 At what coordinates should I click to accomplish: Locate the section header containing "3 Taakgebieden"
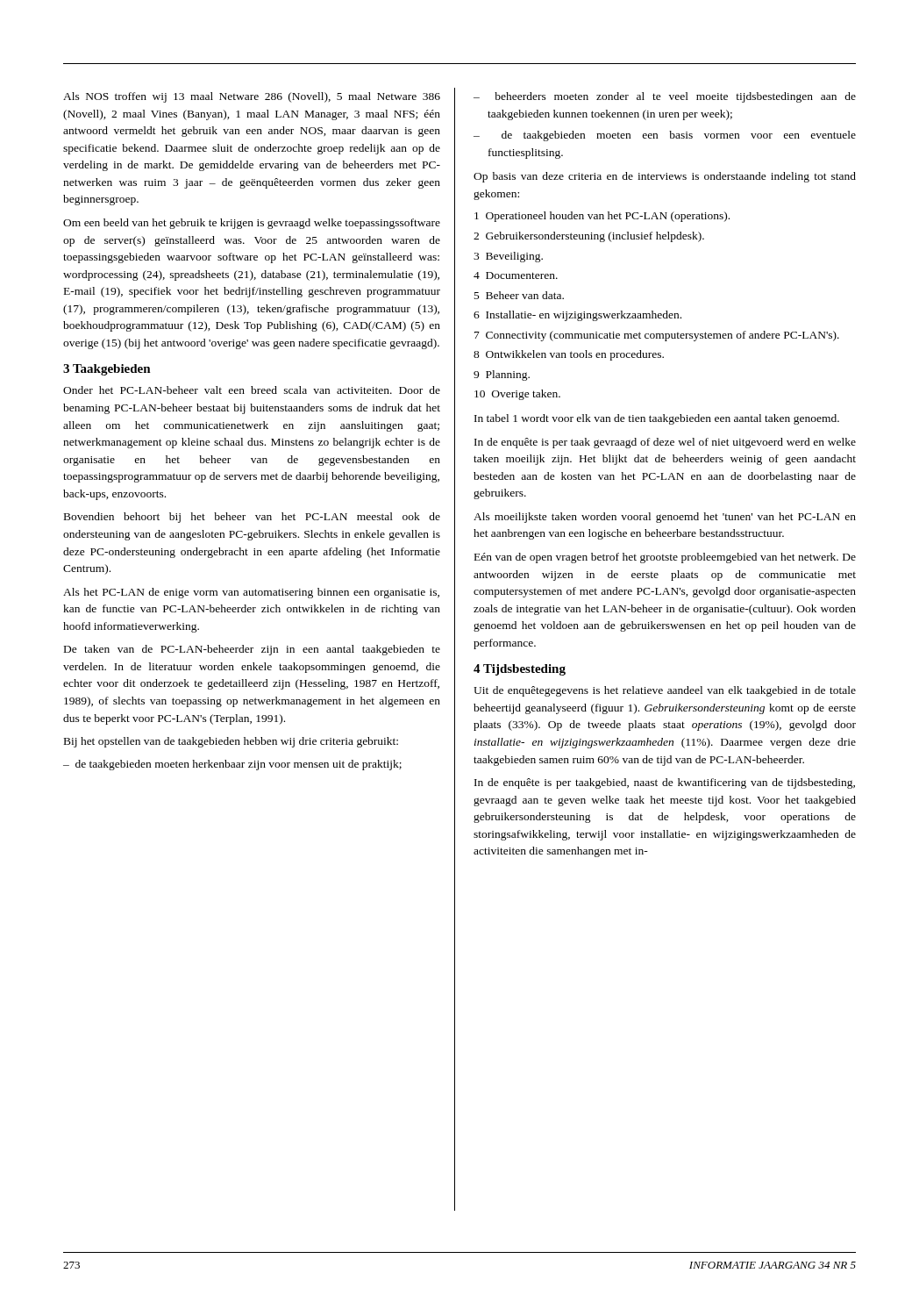tap(107, 370)
